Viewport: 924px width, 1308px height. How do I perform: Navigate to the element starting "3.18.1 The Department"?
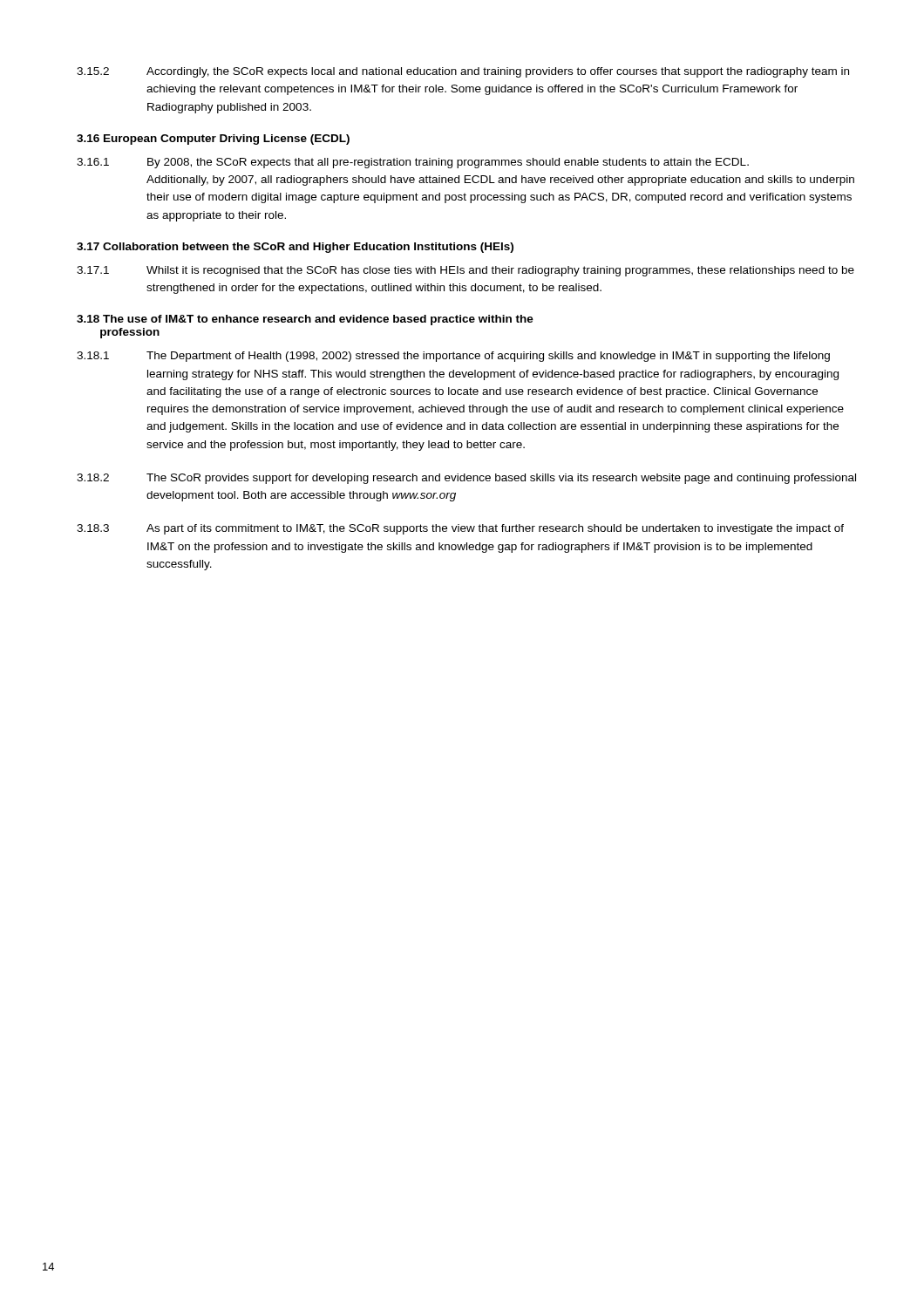click(469, 400)
